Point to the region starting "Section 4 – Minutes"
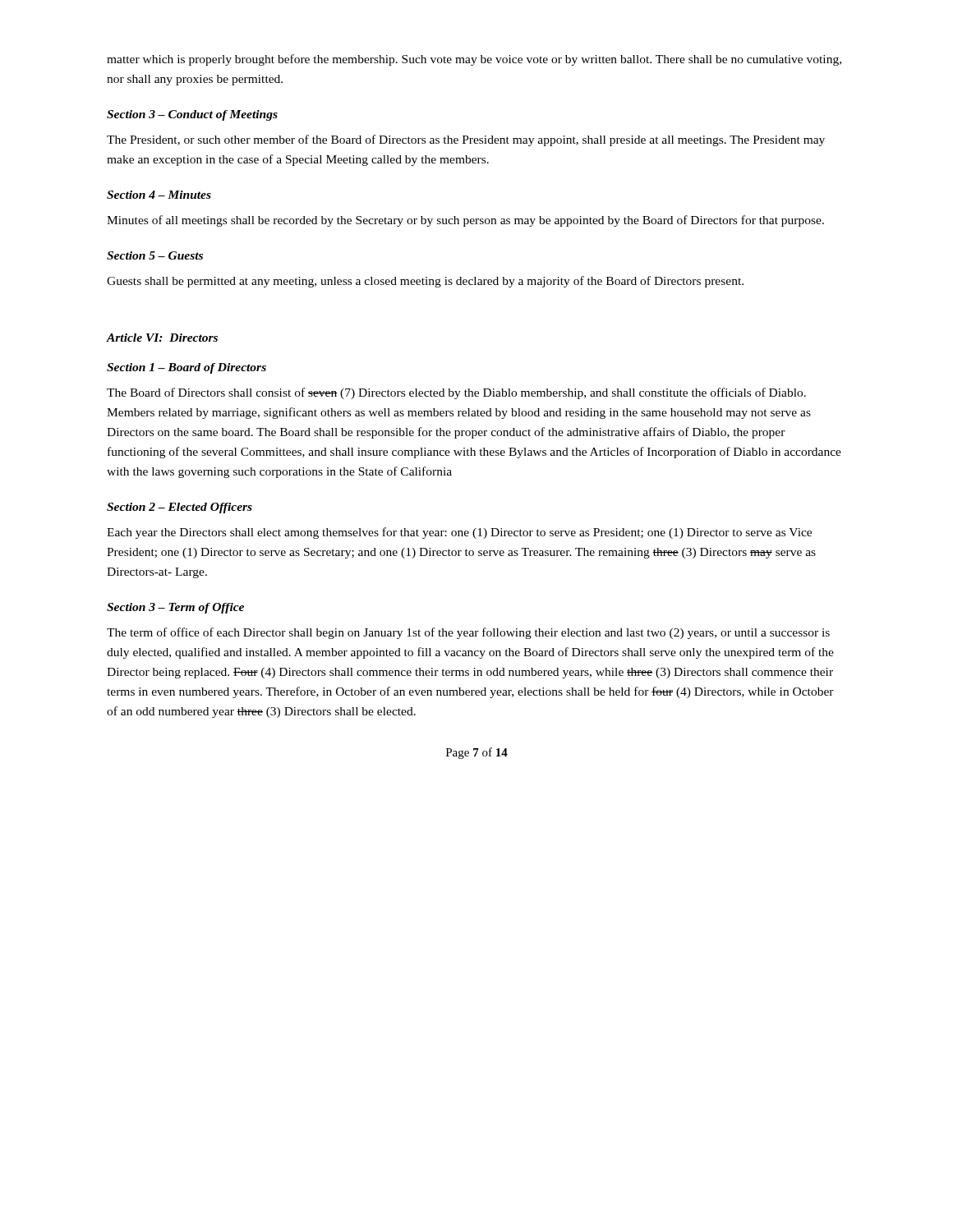Viewport: 953px width, 1232px height. tap(159, 194)
